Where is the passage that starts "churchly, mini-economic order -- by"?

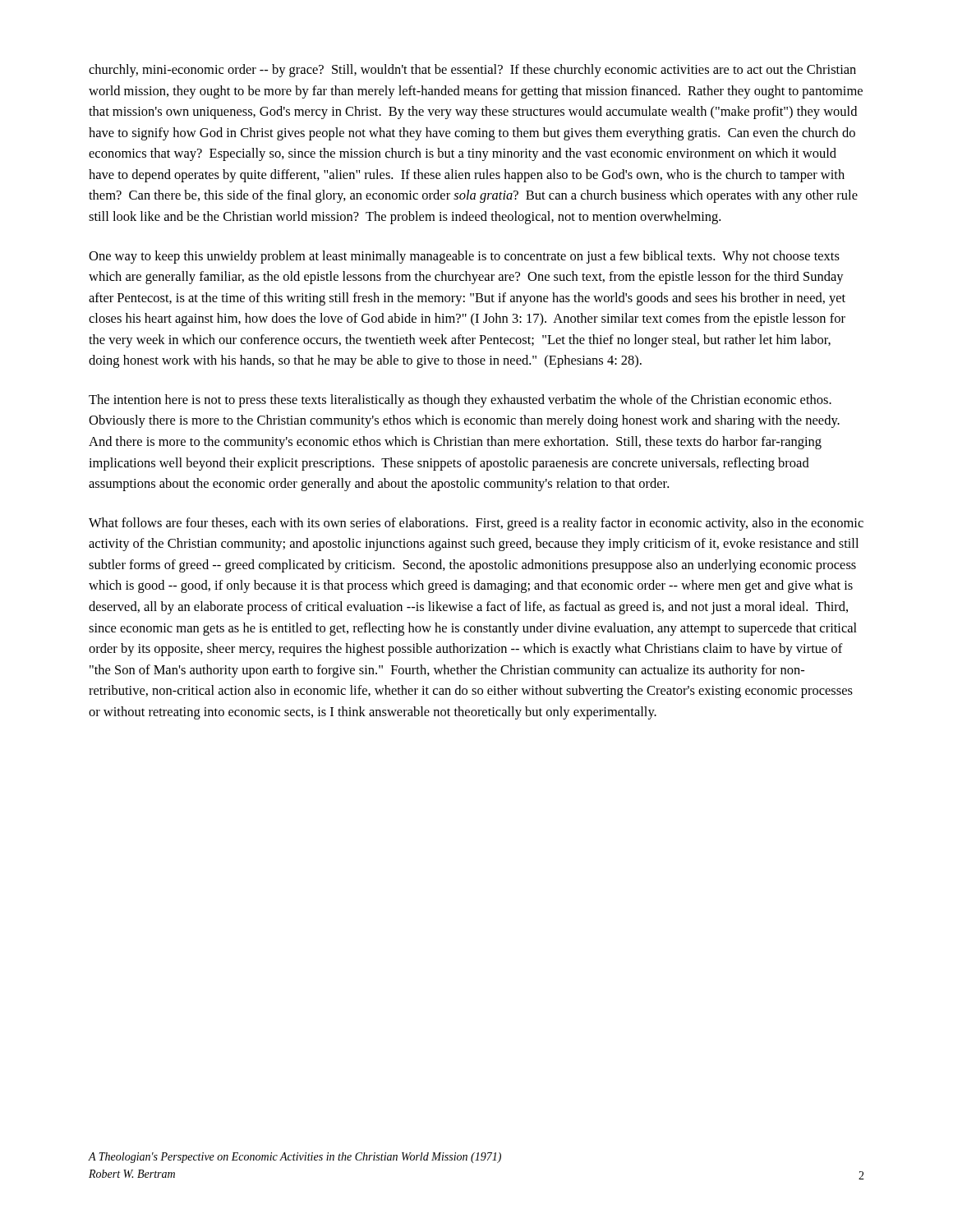click(x=476, y=143)
